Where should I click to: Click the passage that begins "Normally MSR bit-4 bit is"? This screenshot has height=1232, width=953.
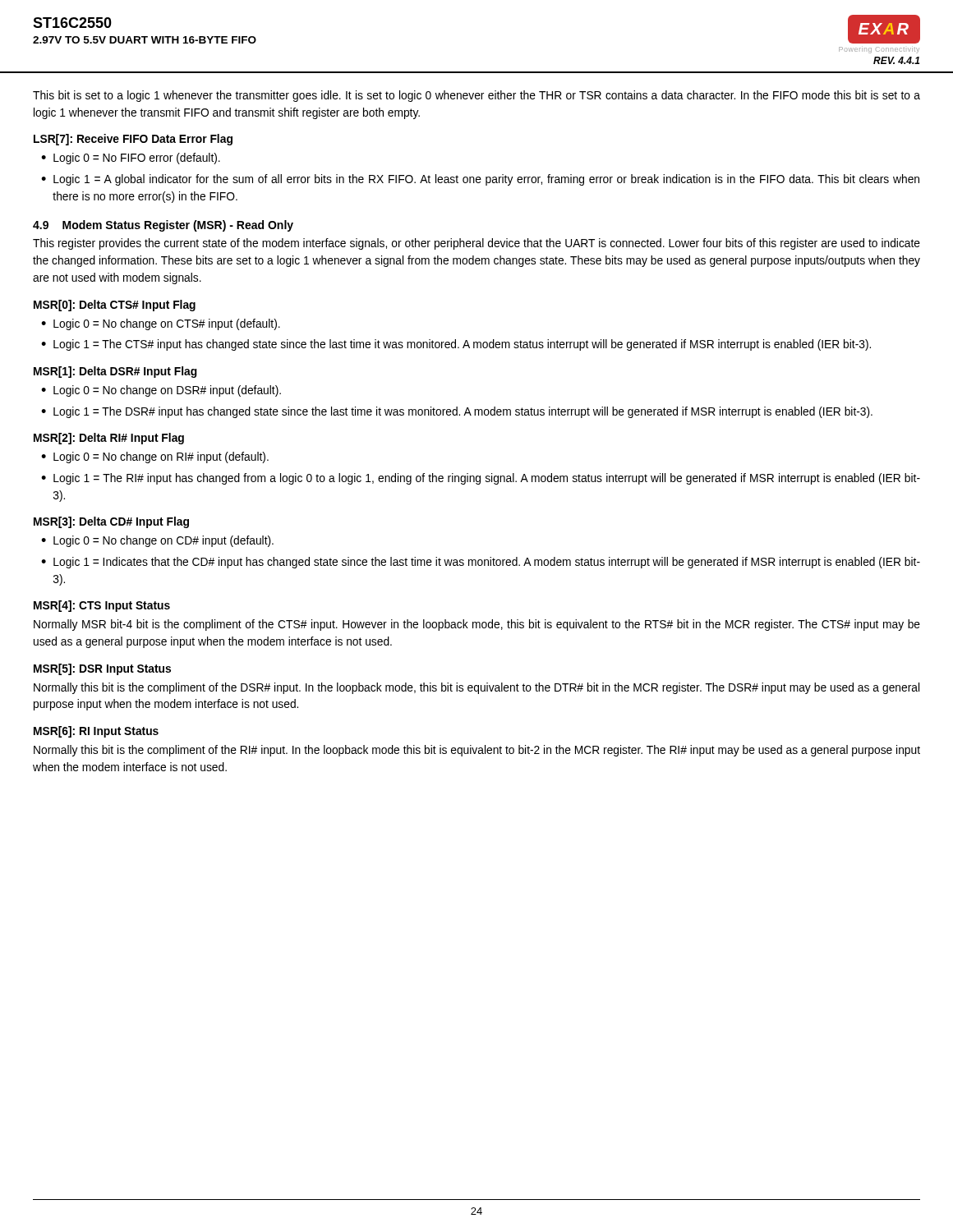pos(476,633)
